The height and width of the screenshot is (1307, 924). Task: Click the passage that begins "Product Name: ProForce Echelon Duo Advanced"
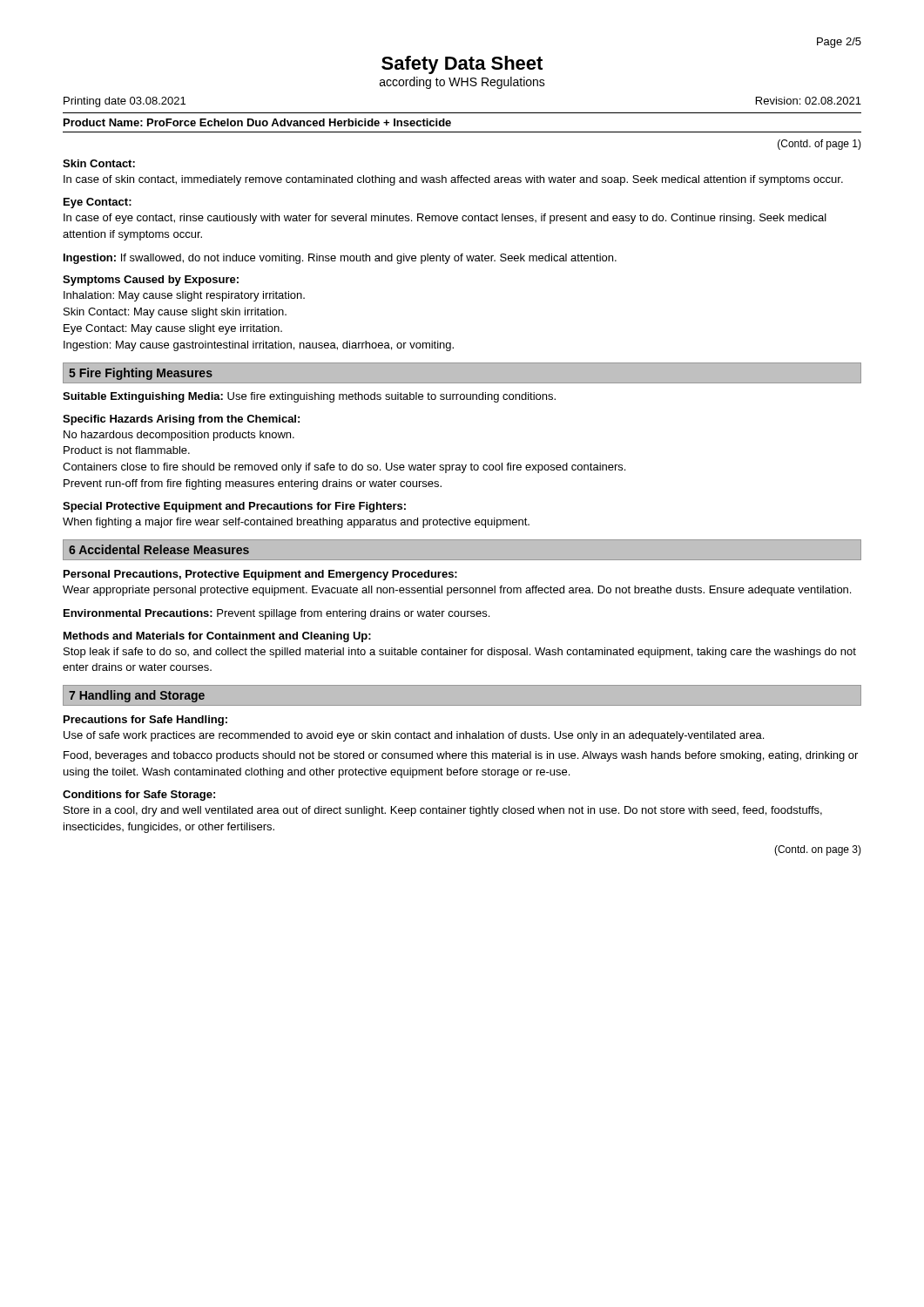(257, 122)
